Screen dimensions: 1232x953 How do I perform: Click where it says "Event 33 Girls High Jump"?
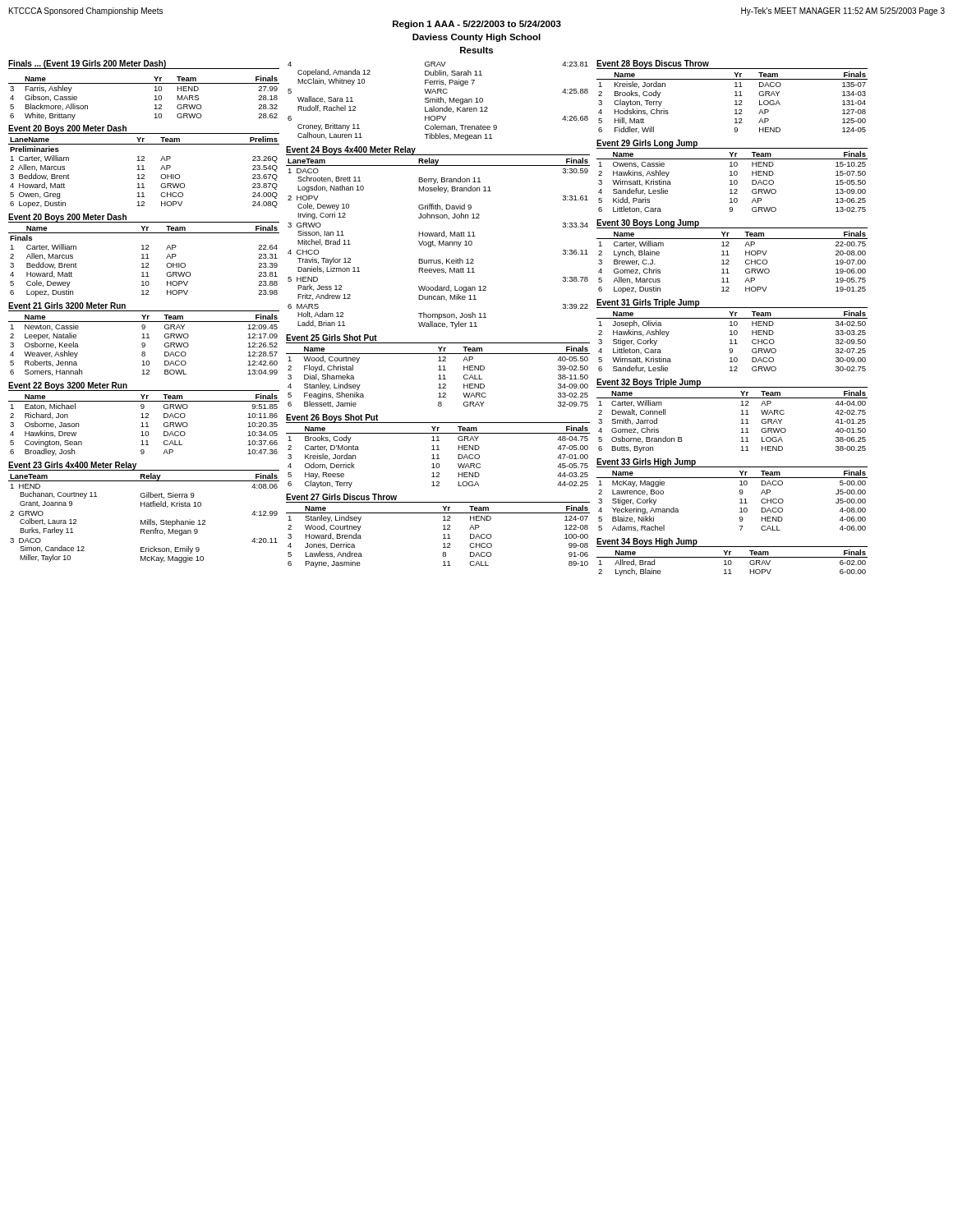646,462
